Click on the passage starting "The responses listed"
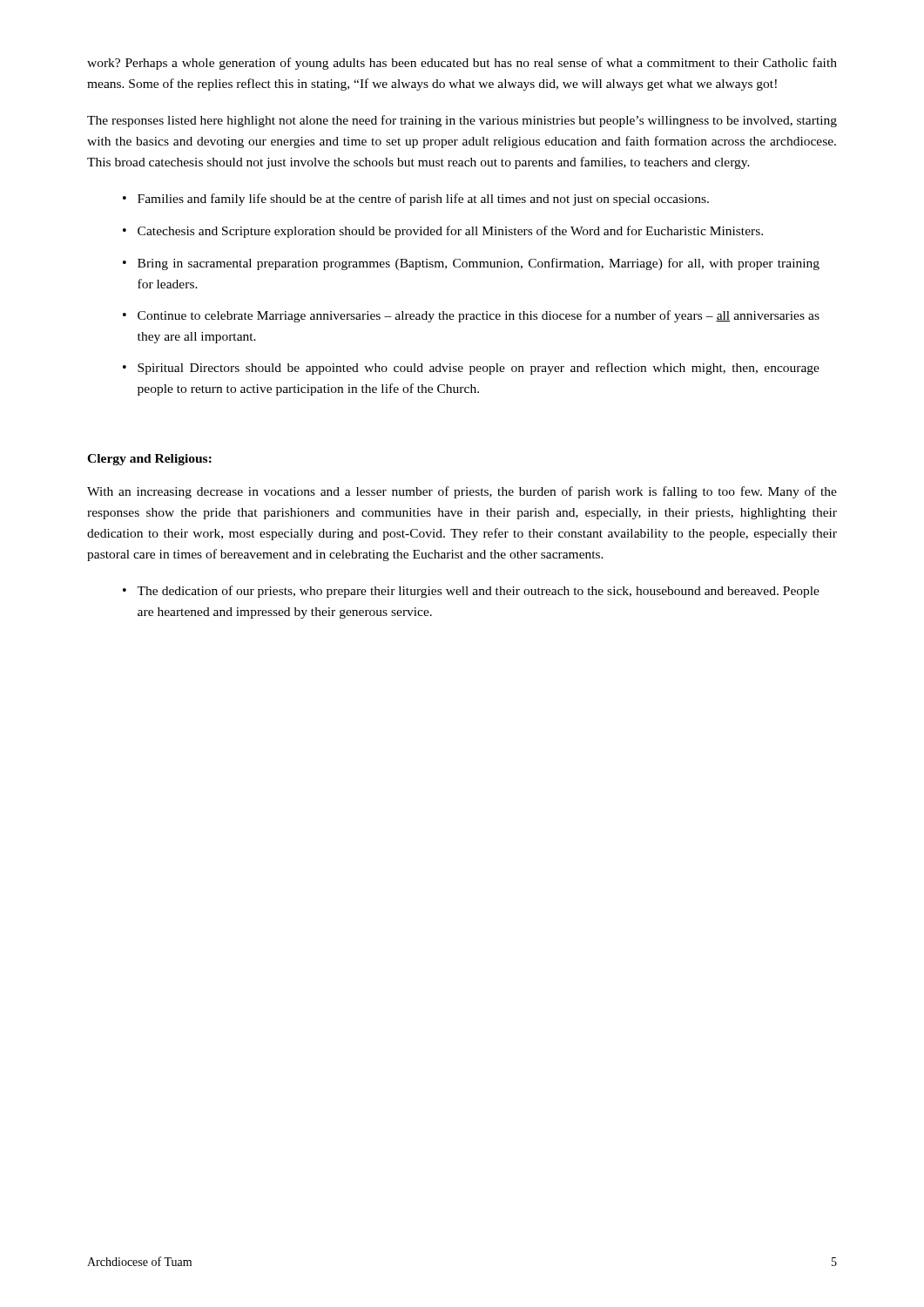 (462, 141)
